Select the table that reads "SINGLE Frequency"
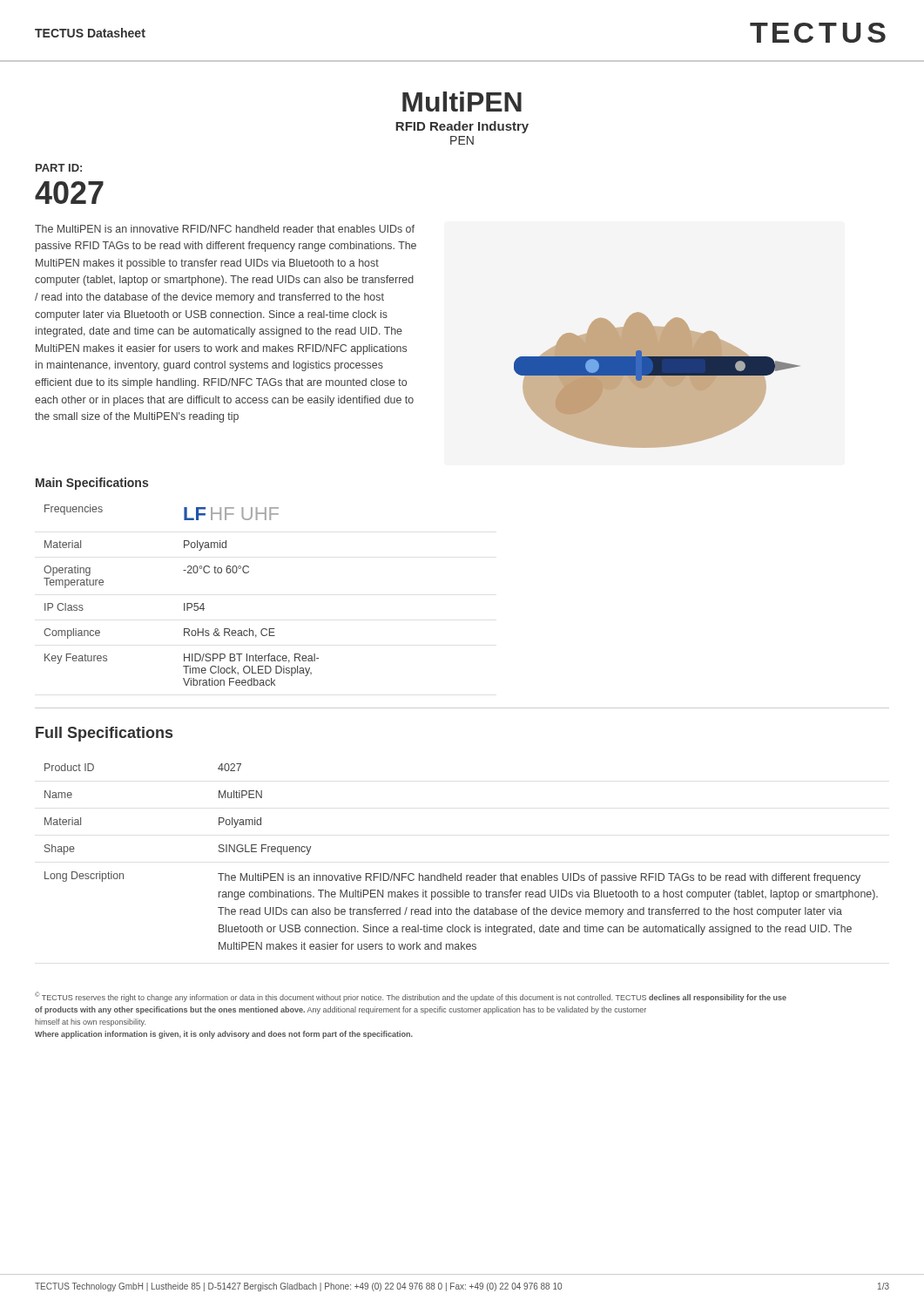Viewport: 924px width, 1307px height. [462, 859]
